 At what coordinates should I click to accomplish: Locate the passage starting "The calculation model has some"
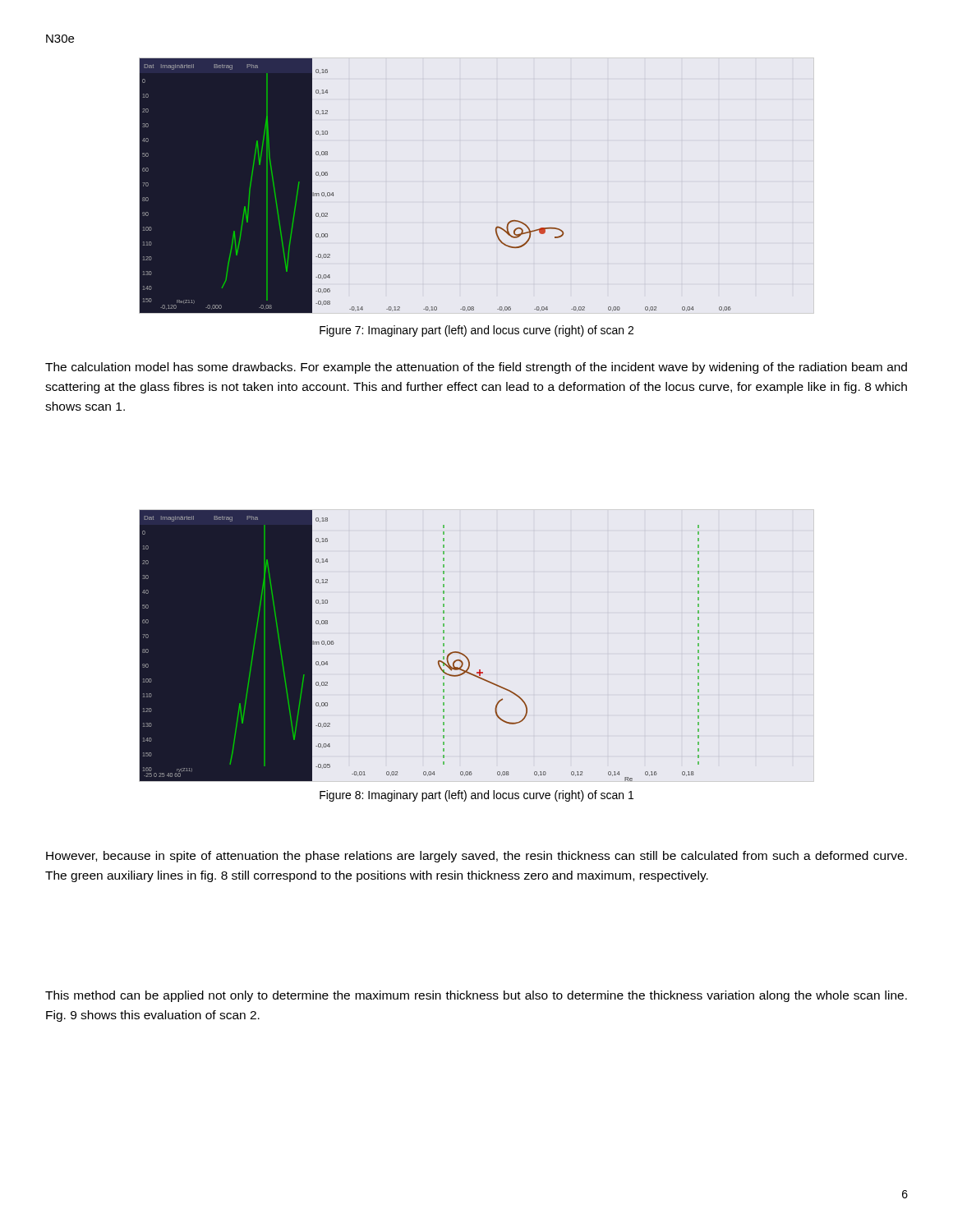[x=476, y=386]
